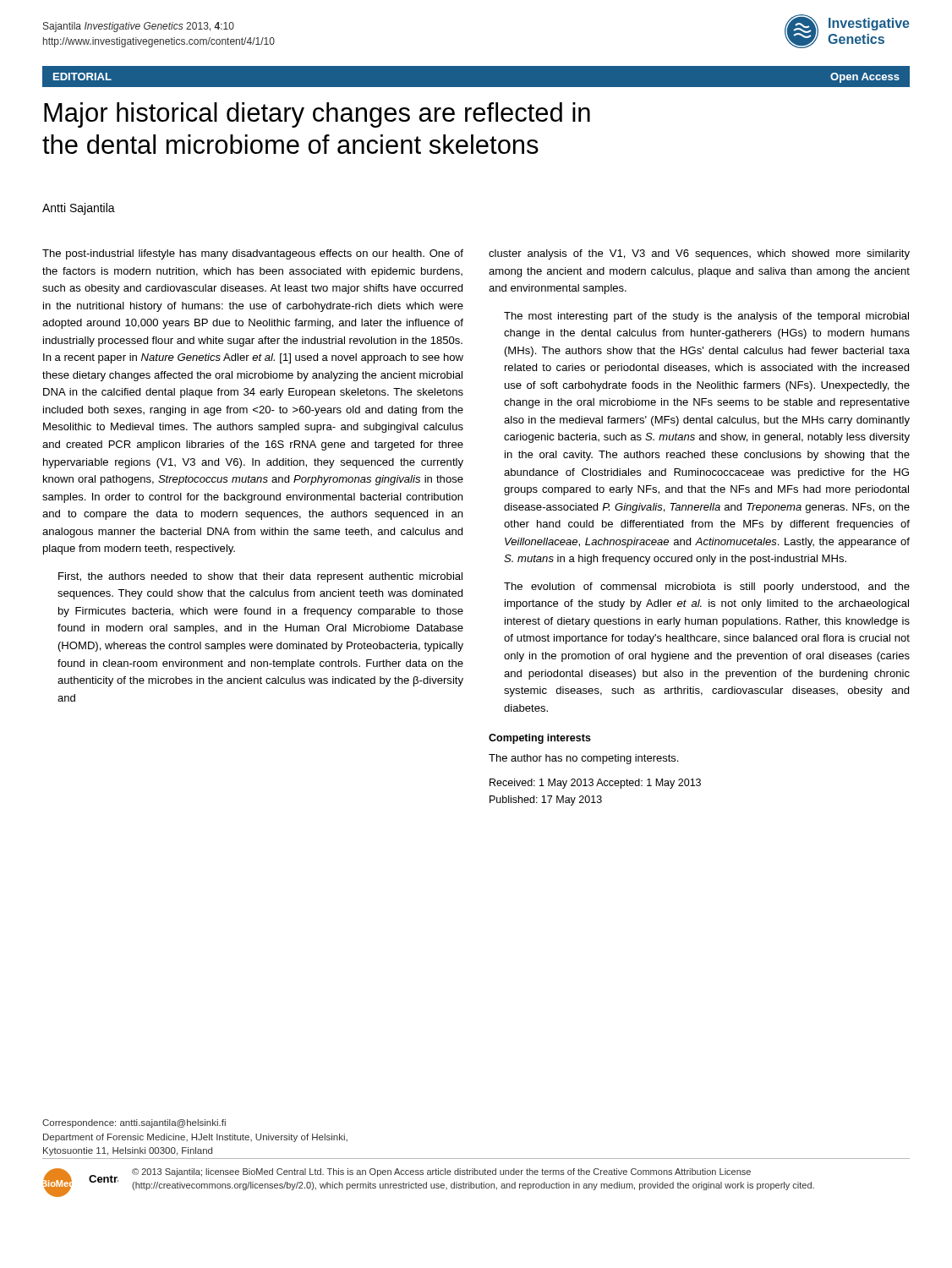952x1268 pixels.
Task: Locate the section header containing "Competing interests"
Action: tap(540, 738)
